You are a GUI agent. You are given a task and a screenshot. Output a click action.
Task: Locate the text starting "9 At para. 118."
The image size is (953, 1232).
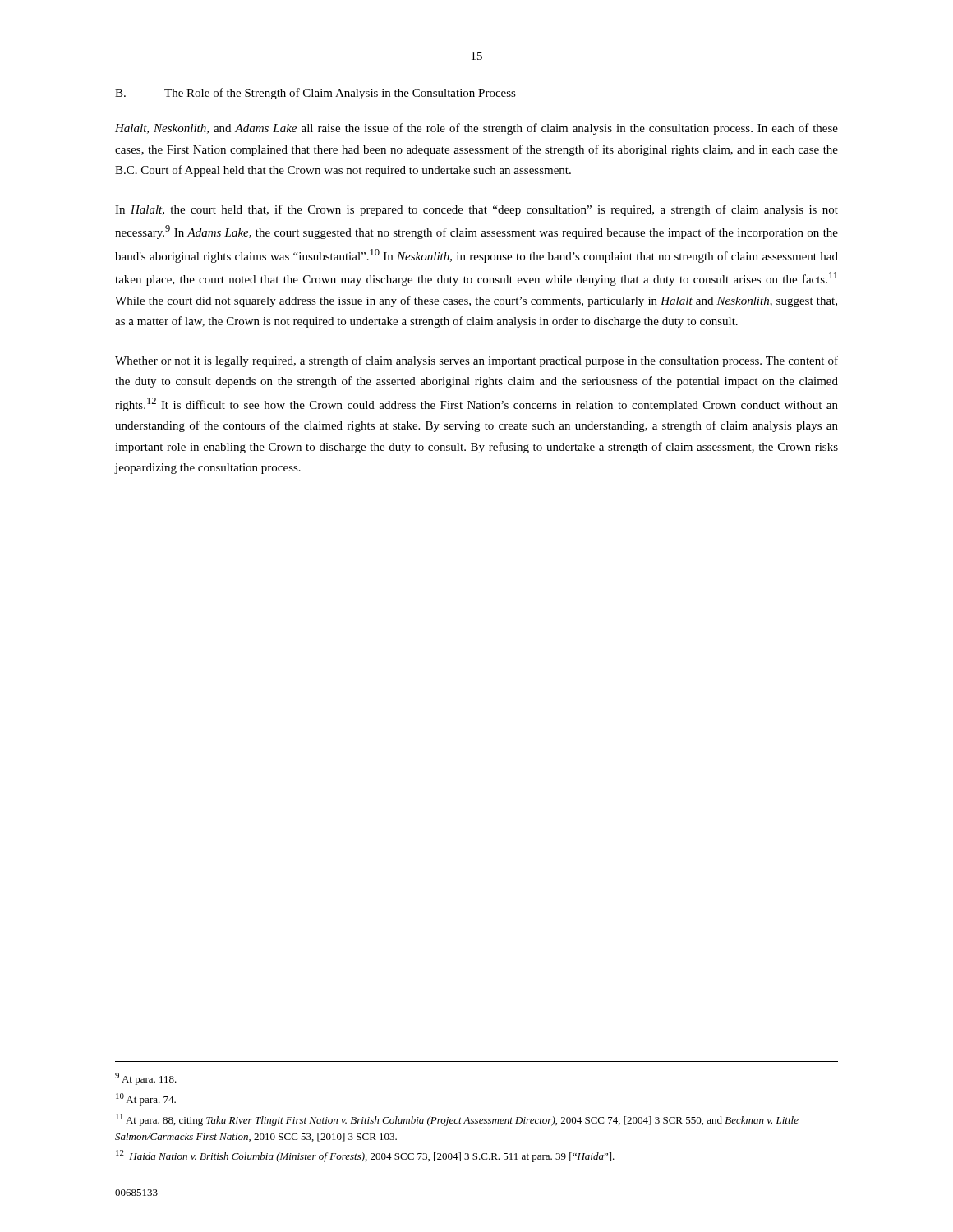click(146, 1078)
